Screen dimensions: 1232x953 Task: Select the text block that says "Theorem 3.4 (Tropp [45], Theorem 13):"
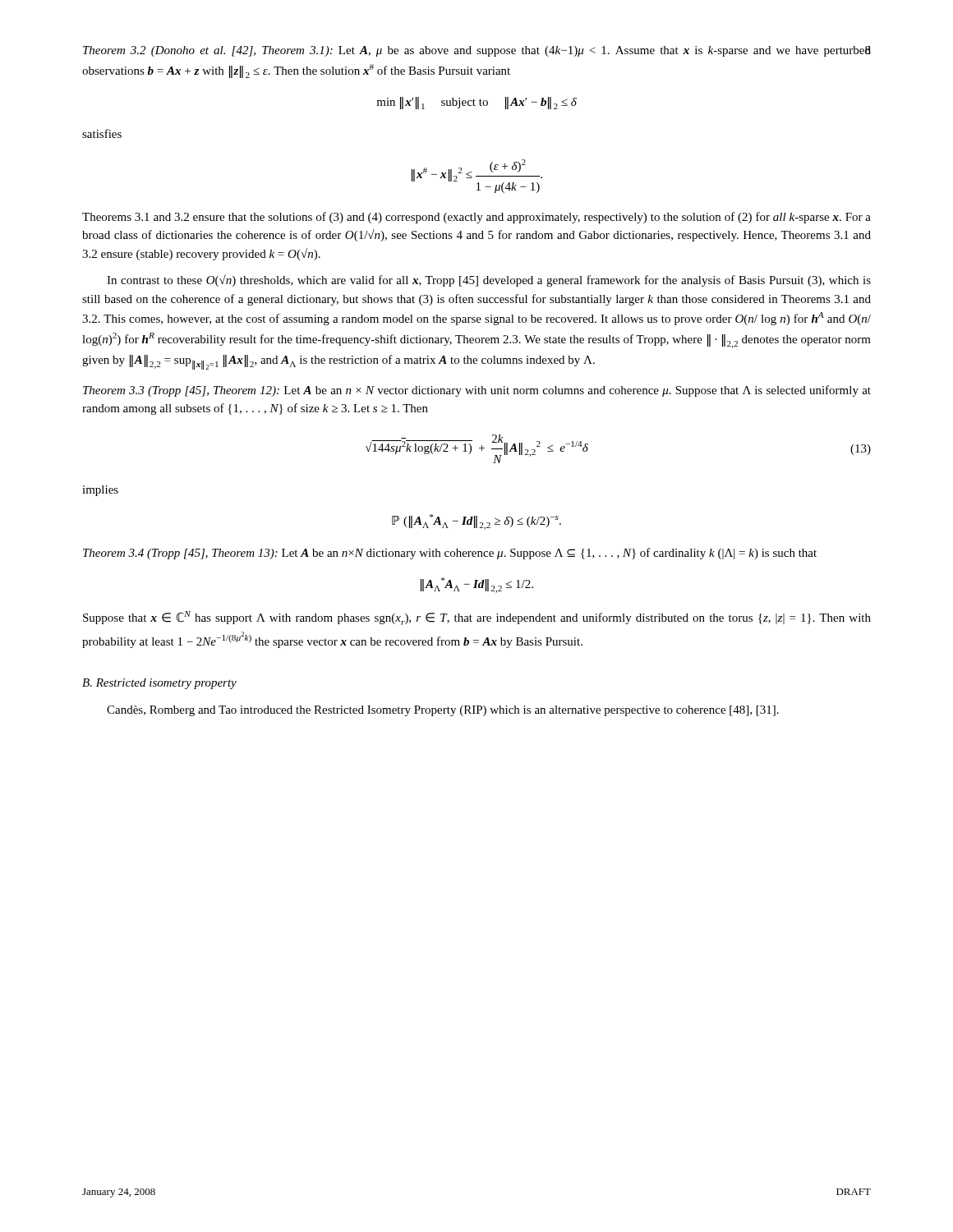pyautogui.click(x=449, y=553)
